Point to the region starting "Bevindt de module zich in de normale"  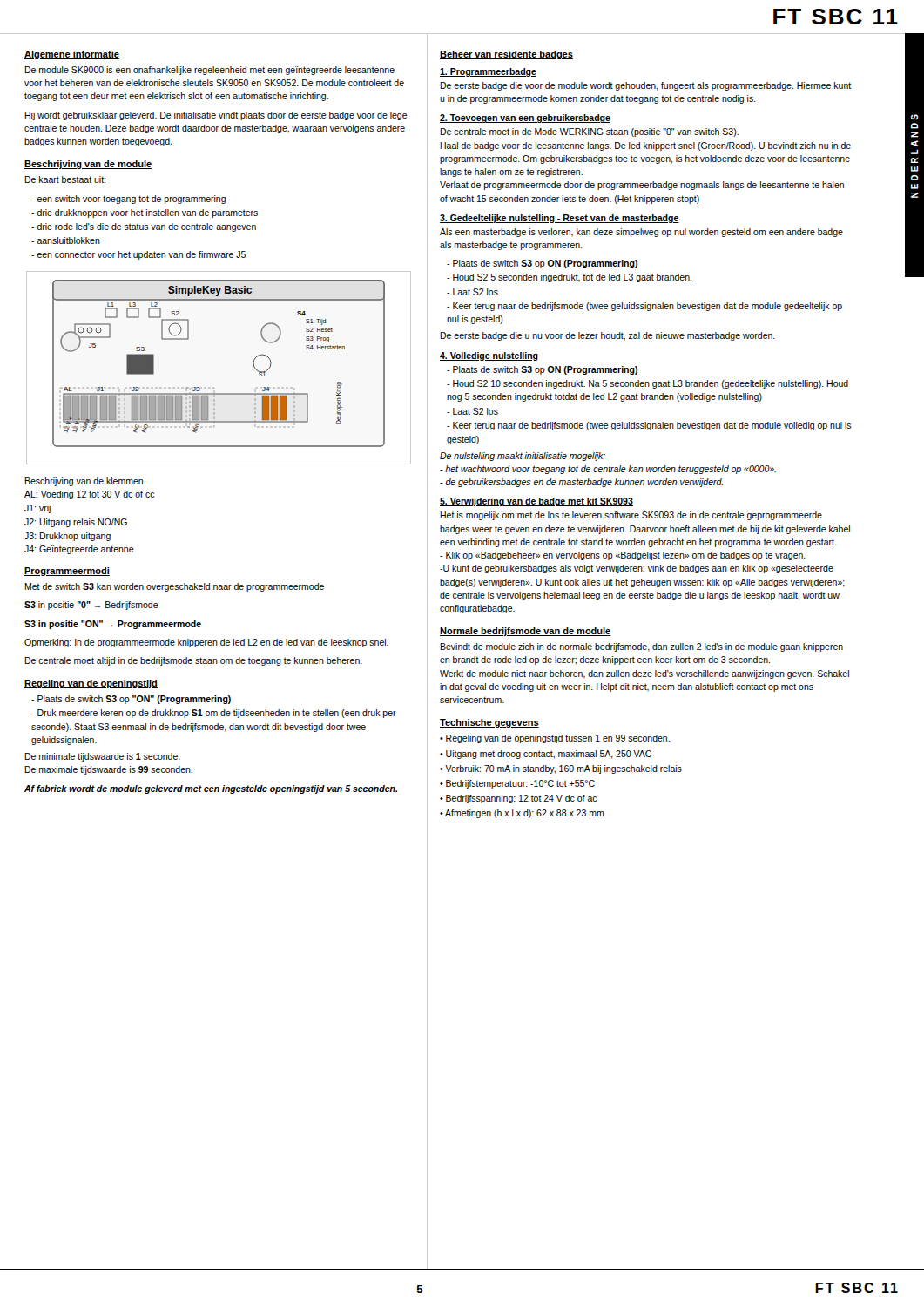[x=645, y=673]
